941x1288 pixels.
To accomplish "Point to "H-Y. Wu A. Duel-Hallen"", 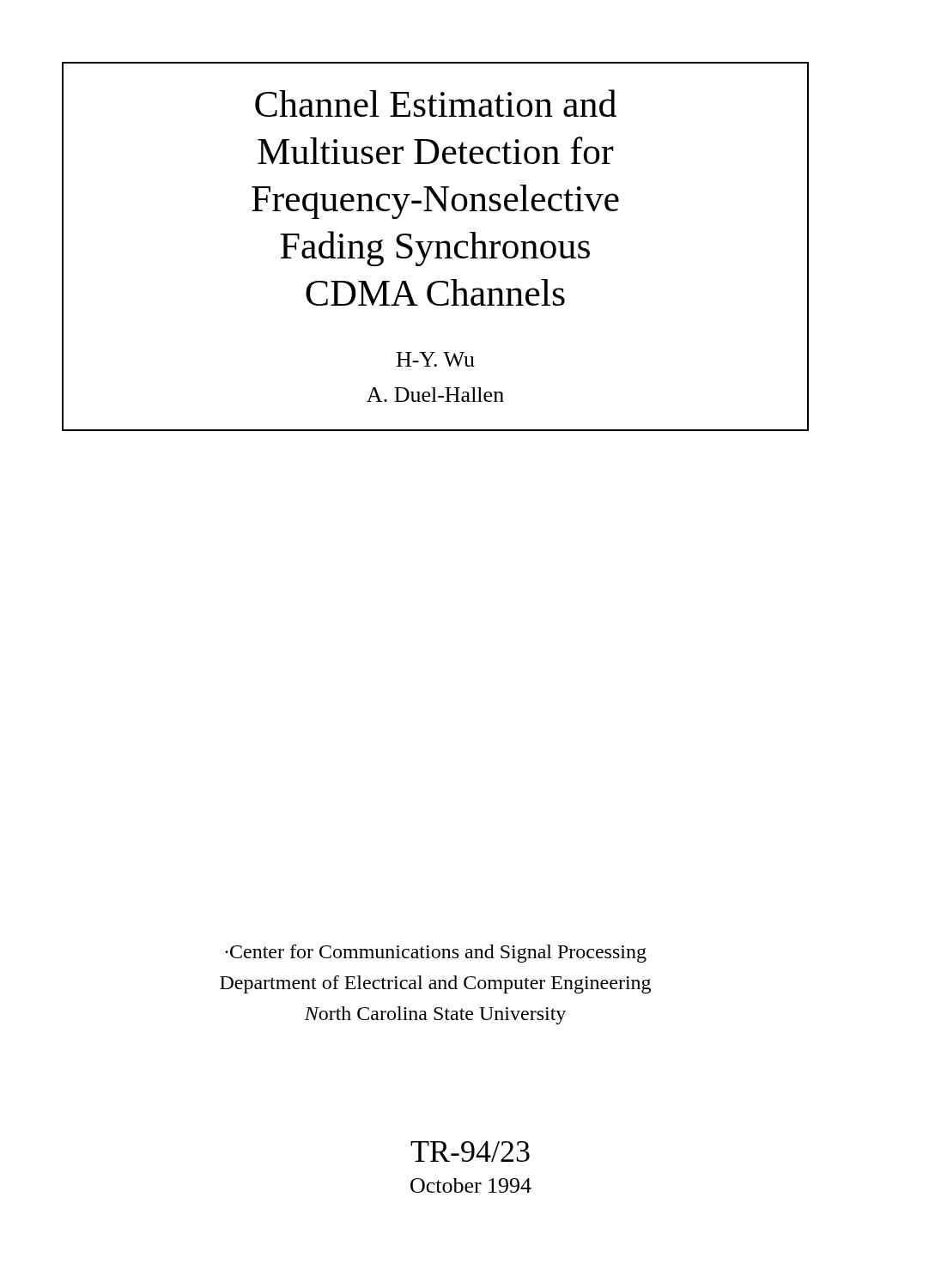I will (x=435, y=377).
